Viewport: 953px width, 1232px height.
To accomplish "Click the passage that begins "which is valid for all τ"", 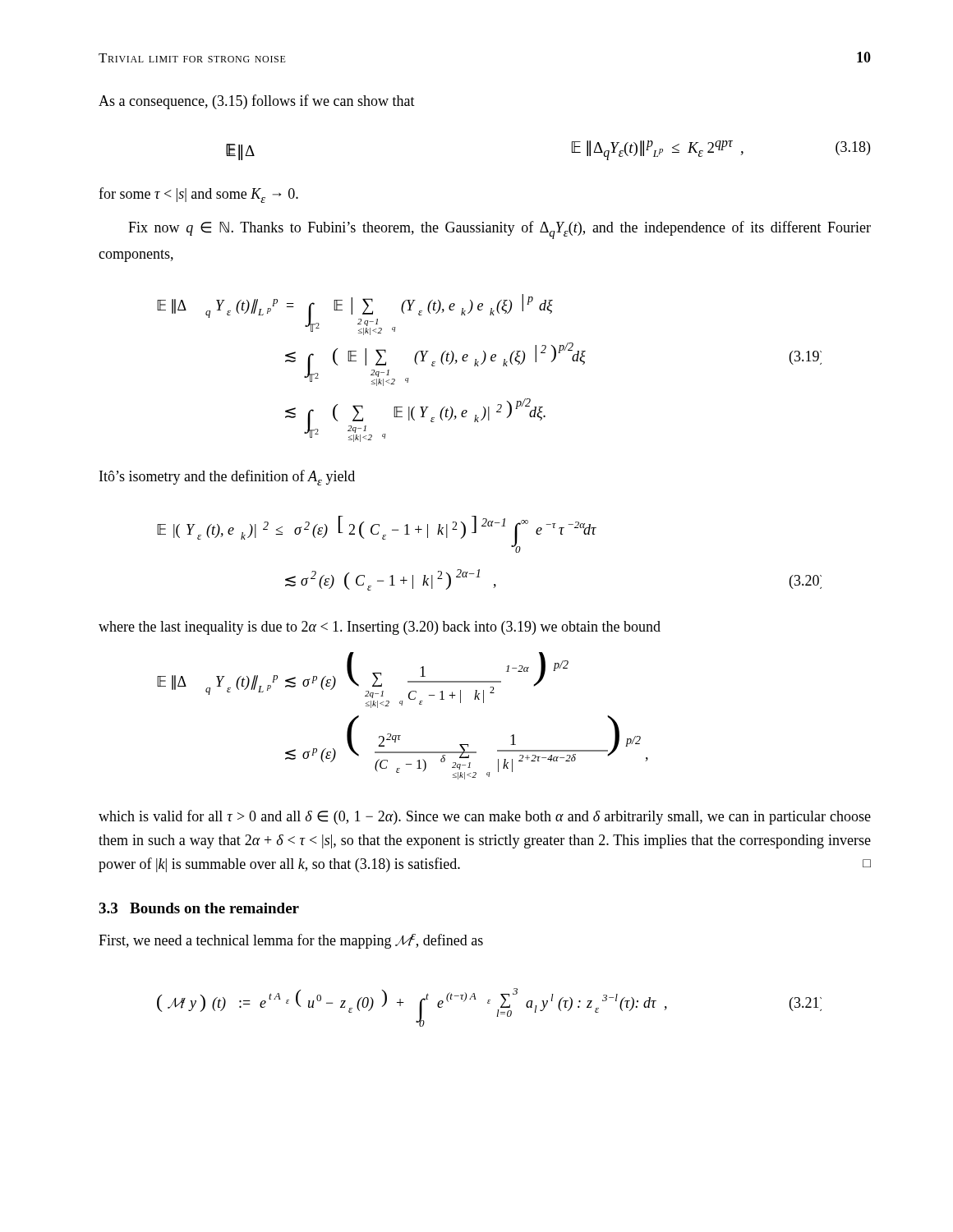I will (485, 841).
